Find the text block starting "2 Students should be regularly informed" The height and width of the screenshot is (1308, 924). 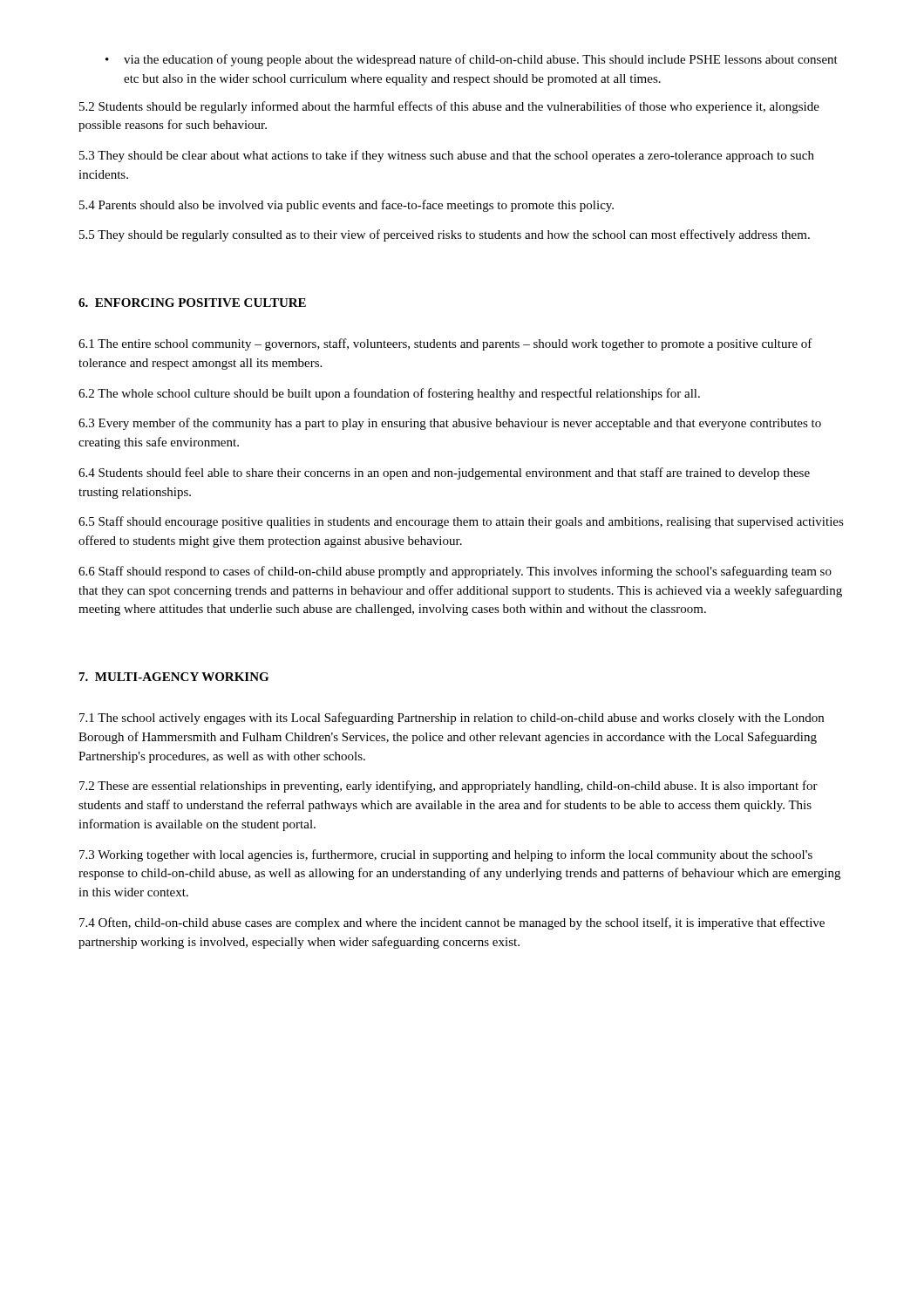[x=449, y=115]
